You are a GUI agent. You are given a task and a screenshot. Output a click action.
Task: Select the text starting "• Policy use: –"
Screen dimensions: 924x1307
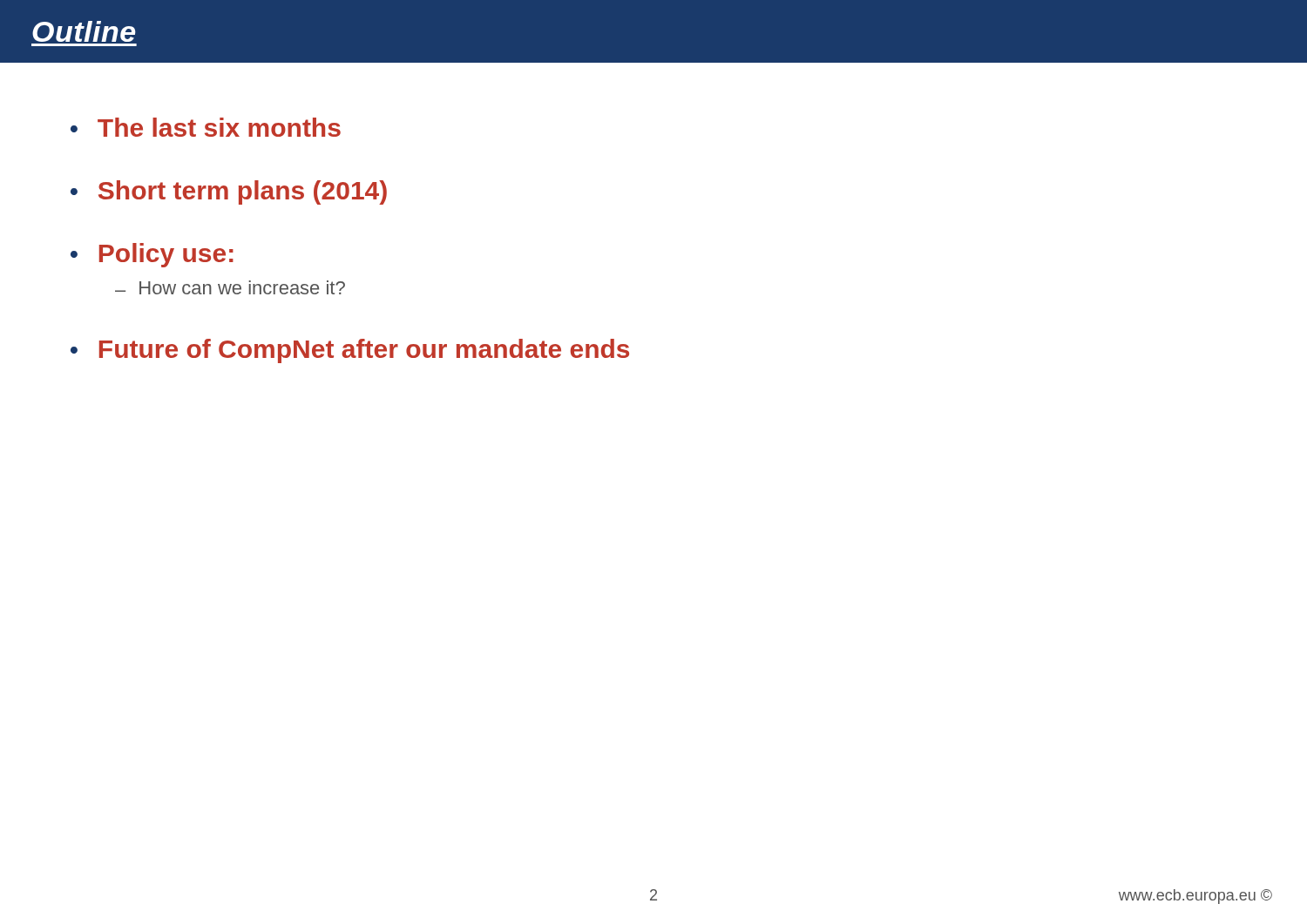pos(208,270)
